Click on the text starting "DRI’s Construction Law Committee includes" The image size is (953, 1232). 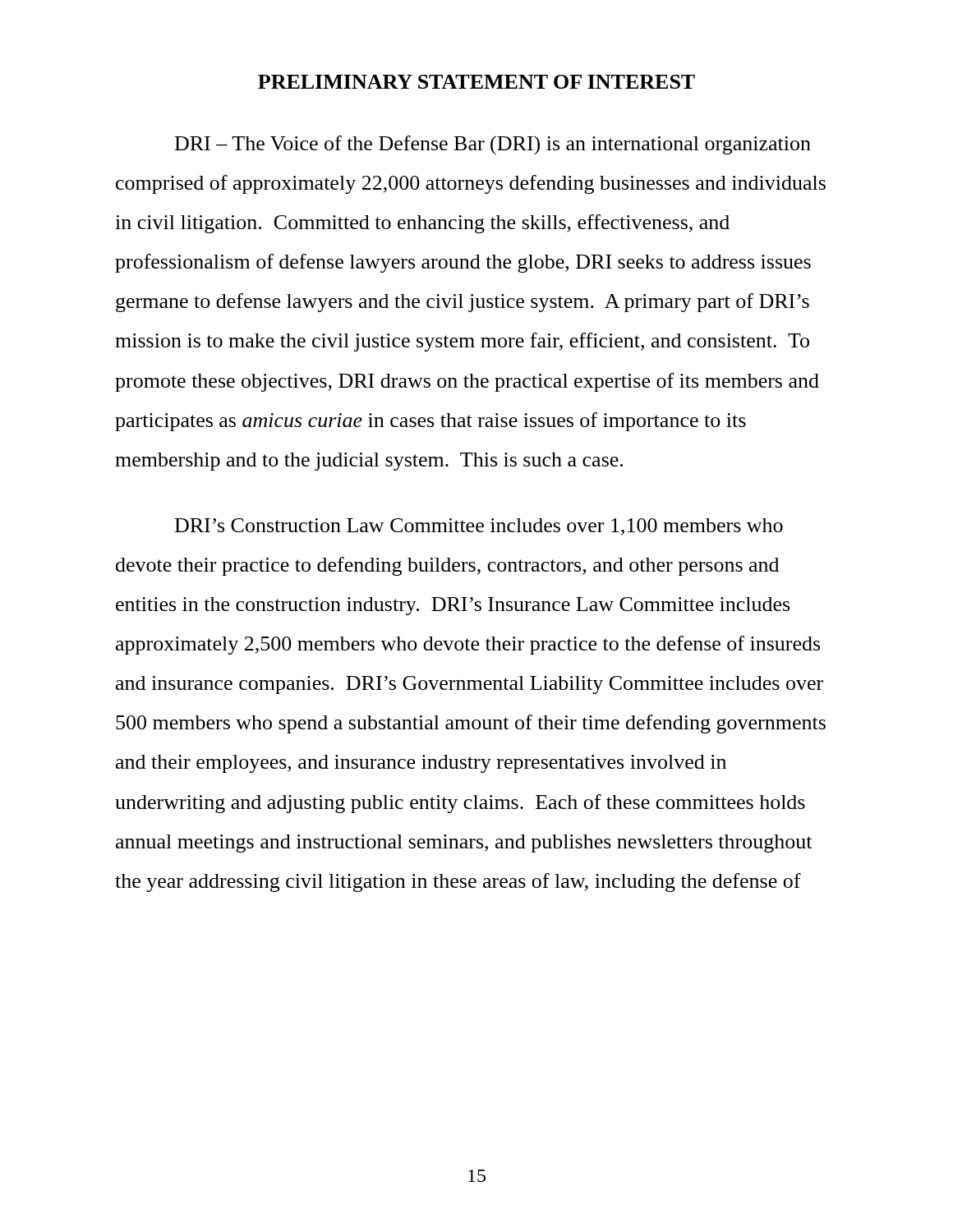pyautogui.click(x=479, y=527)
